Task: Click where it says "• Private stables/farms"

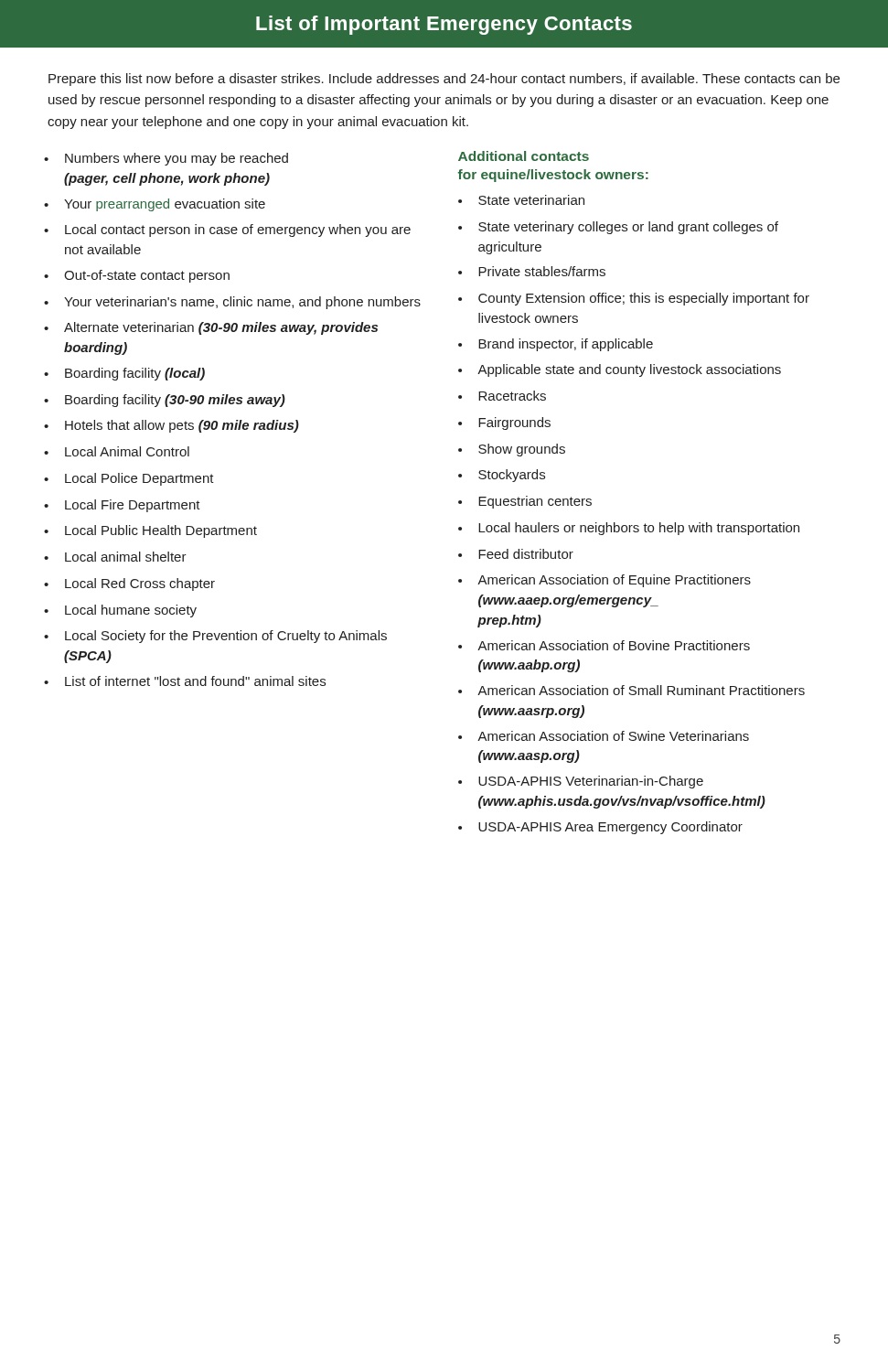Action: [532, 271]
